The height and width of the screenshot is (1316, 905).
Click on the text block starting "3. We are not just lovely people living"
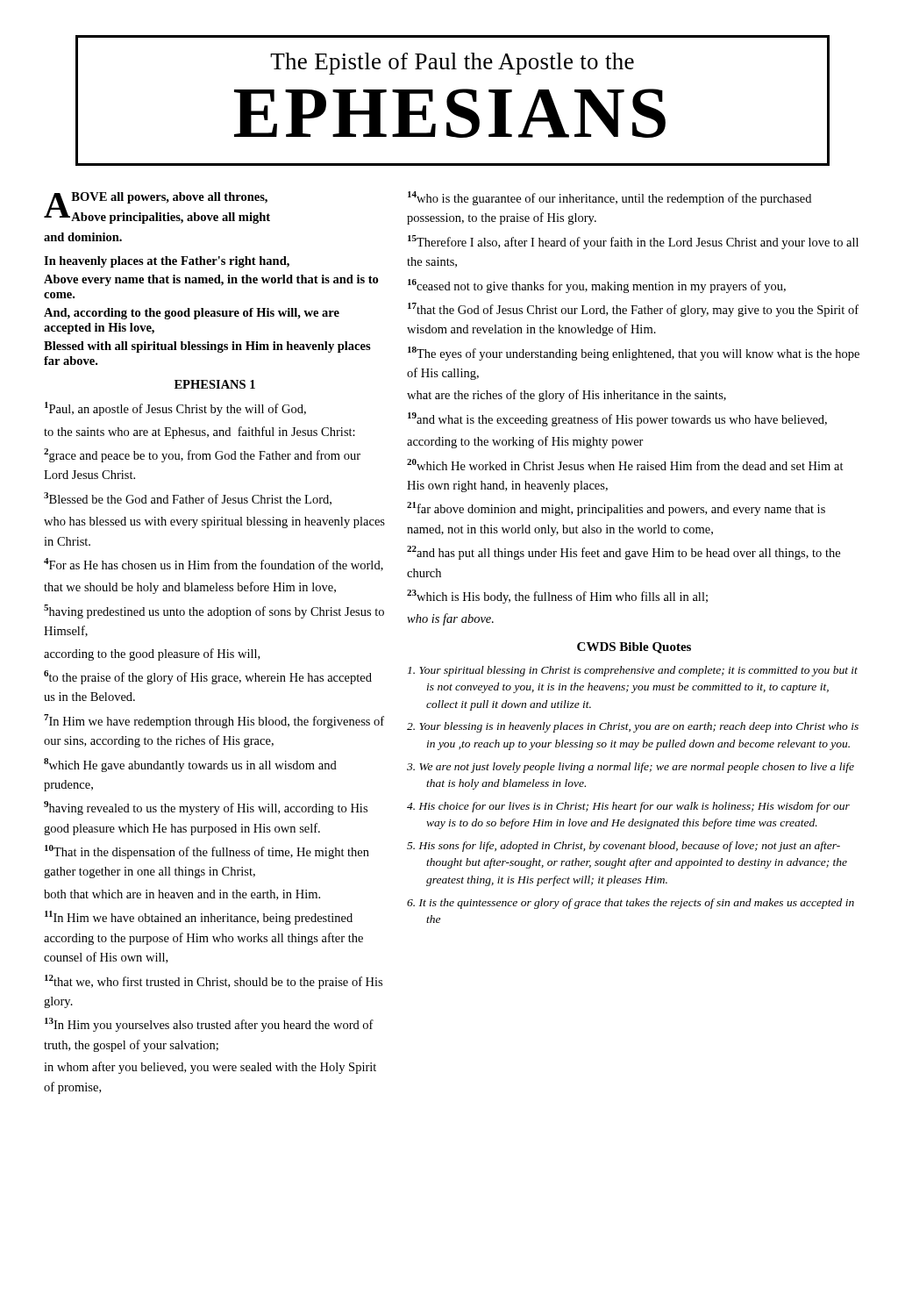point(630,775)
